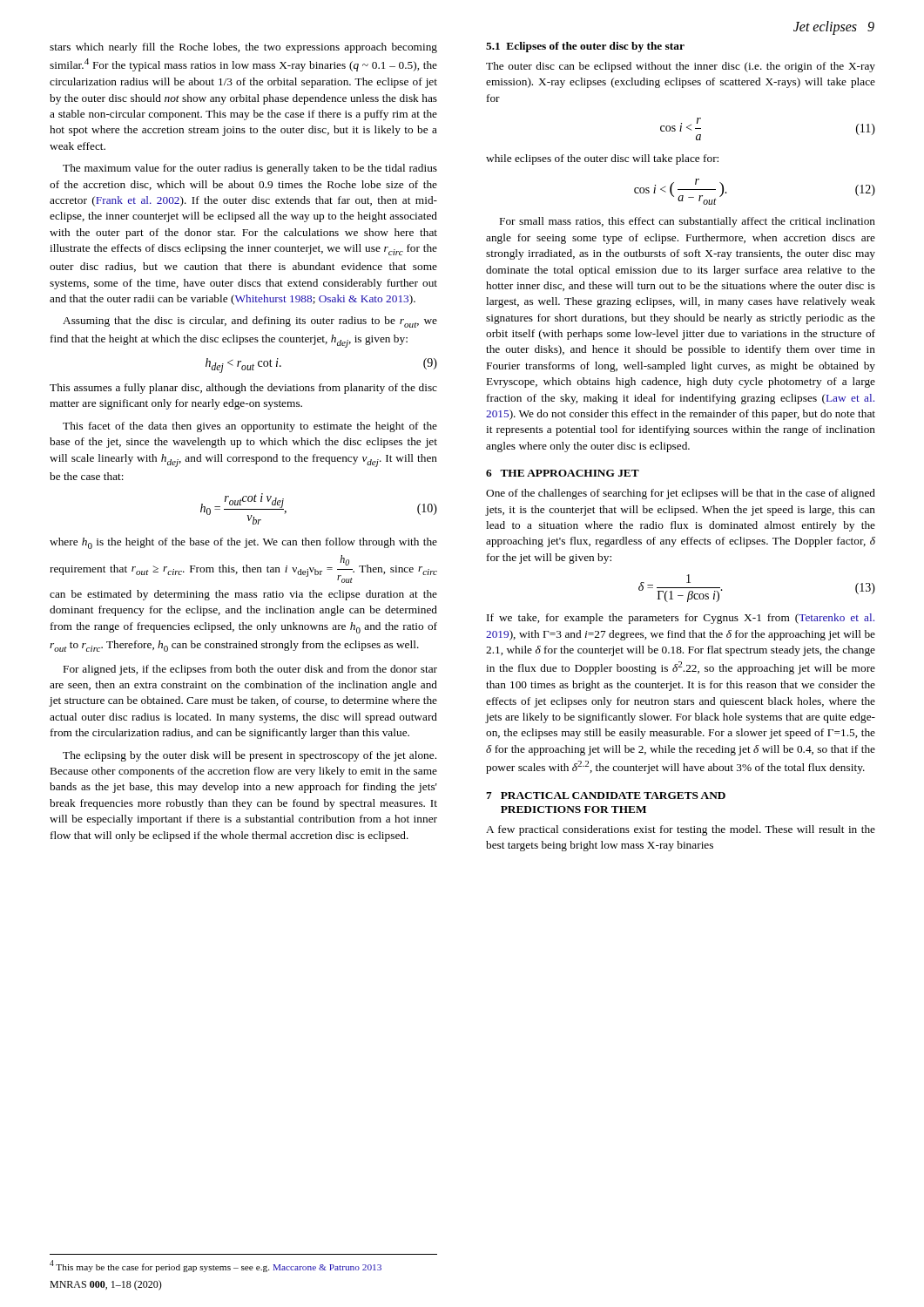Point to the block beginning "where h0 is the height"
Viewport: 924px width, 1307px height.
243,594
